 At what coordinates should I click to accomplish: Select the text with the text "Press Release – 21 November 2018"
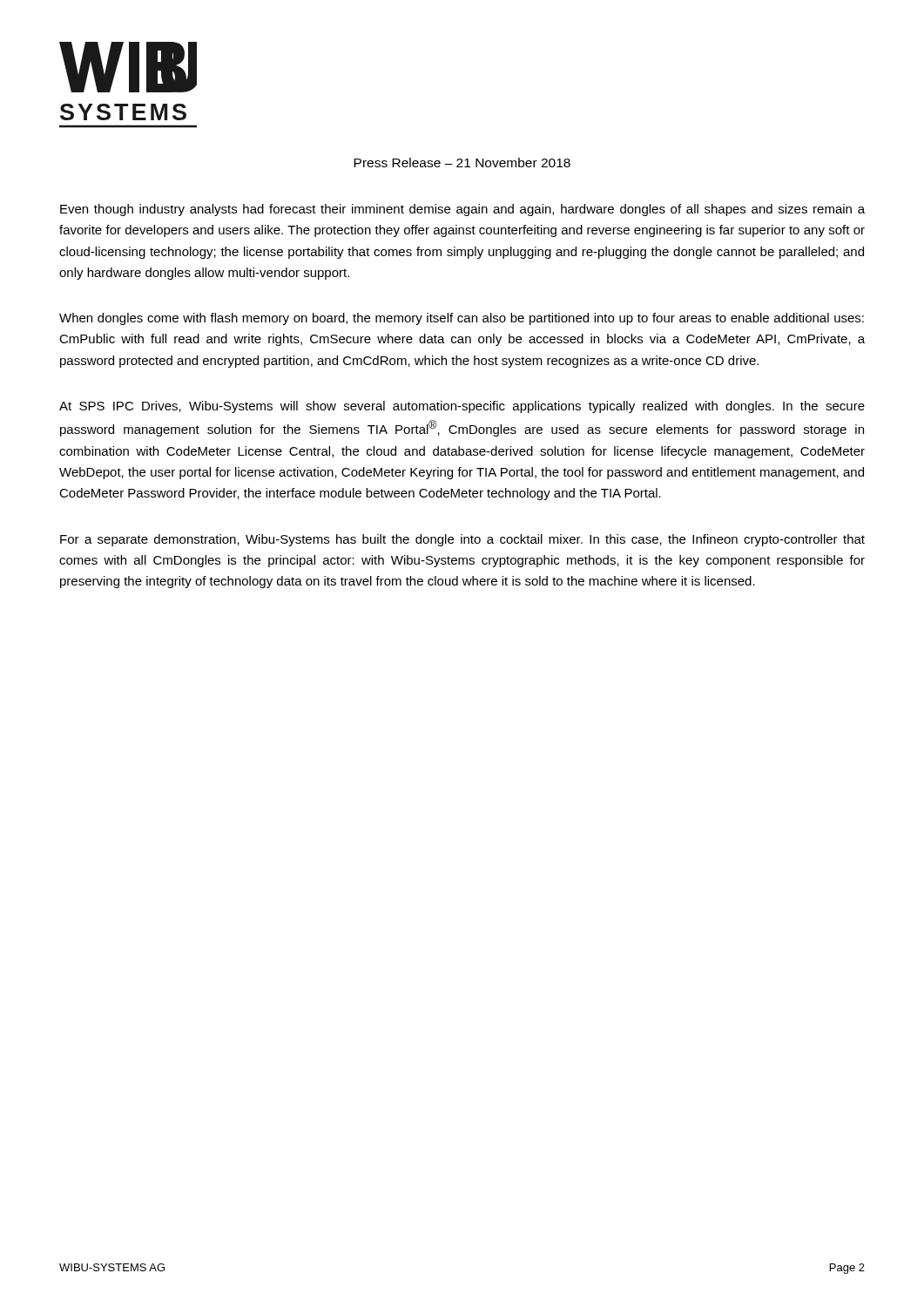[x=462, y=163]
